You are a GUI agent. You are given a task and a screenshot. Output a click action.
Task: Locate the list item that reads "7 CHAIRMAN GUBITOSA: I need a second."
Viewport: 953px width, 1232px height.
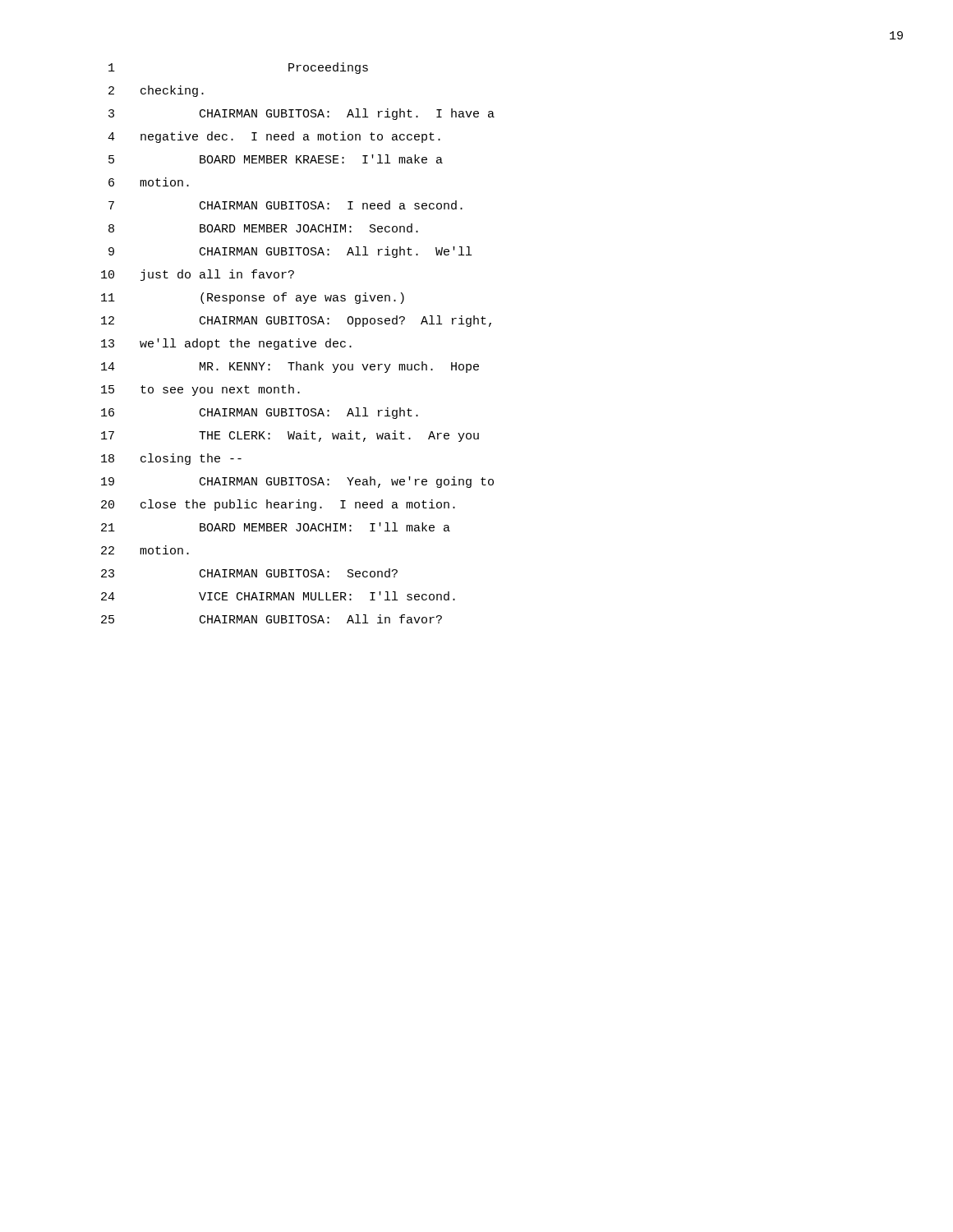[x=265, y=207]
